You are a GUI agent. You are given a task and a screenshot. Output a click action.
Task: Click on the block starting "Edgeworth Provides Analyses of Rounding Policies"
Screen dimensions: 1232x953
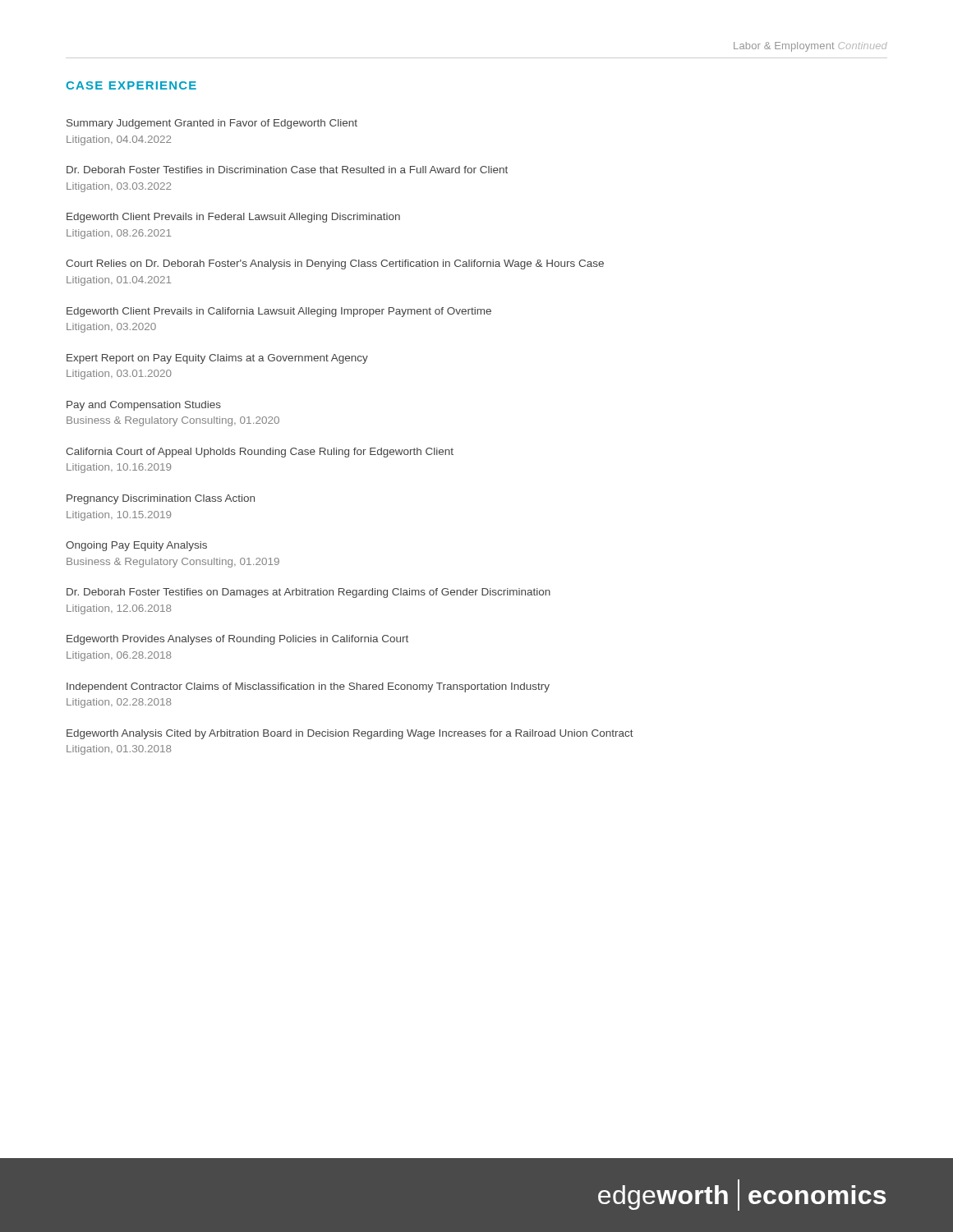(237, 640)
